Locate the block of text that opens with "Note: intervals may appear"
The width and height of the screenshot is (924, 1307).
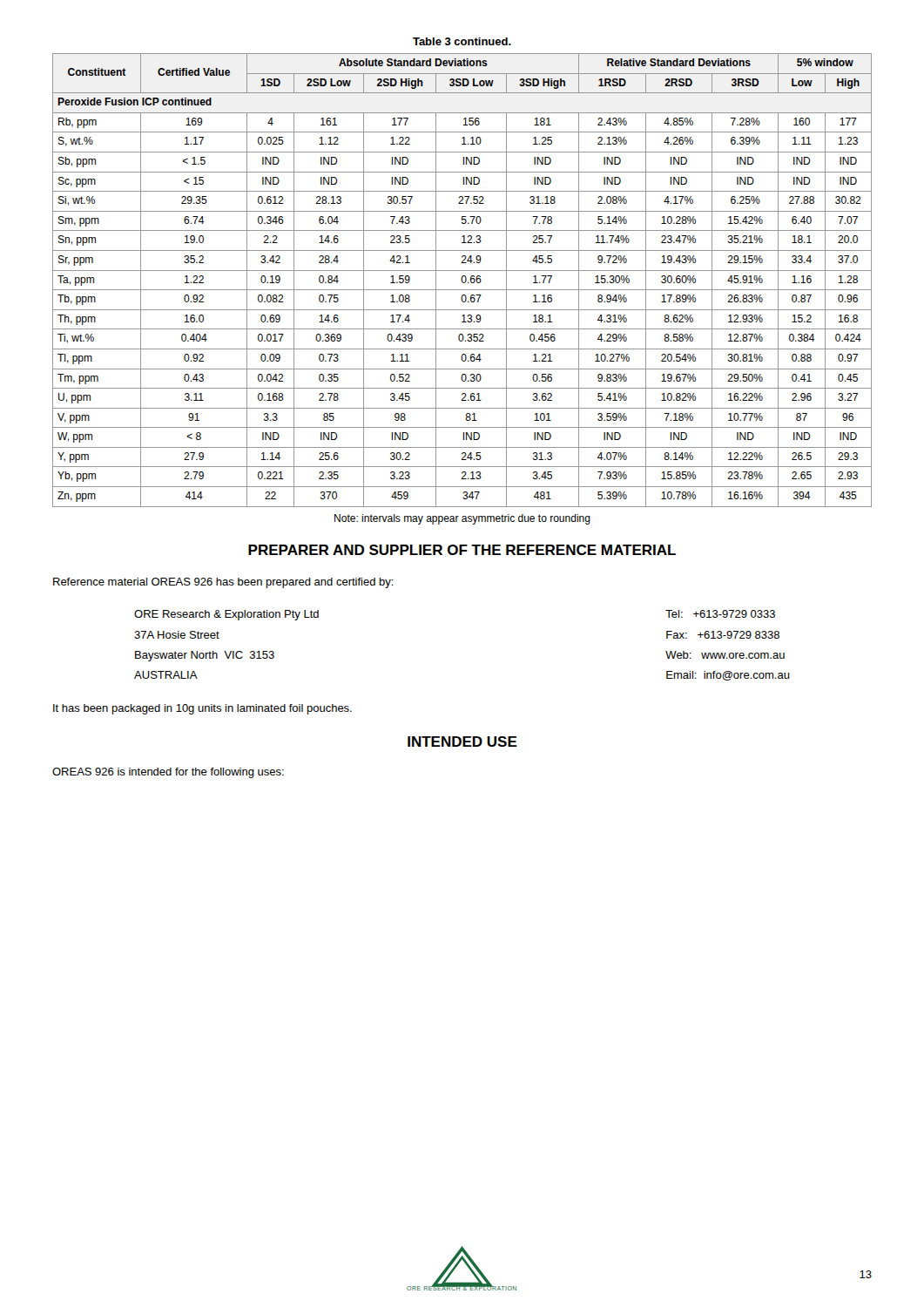click(462, 518)
